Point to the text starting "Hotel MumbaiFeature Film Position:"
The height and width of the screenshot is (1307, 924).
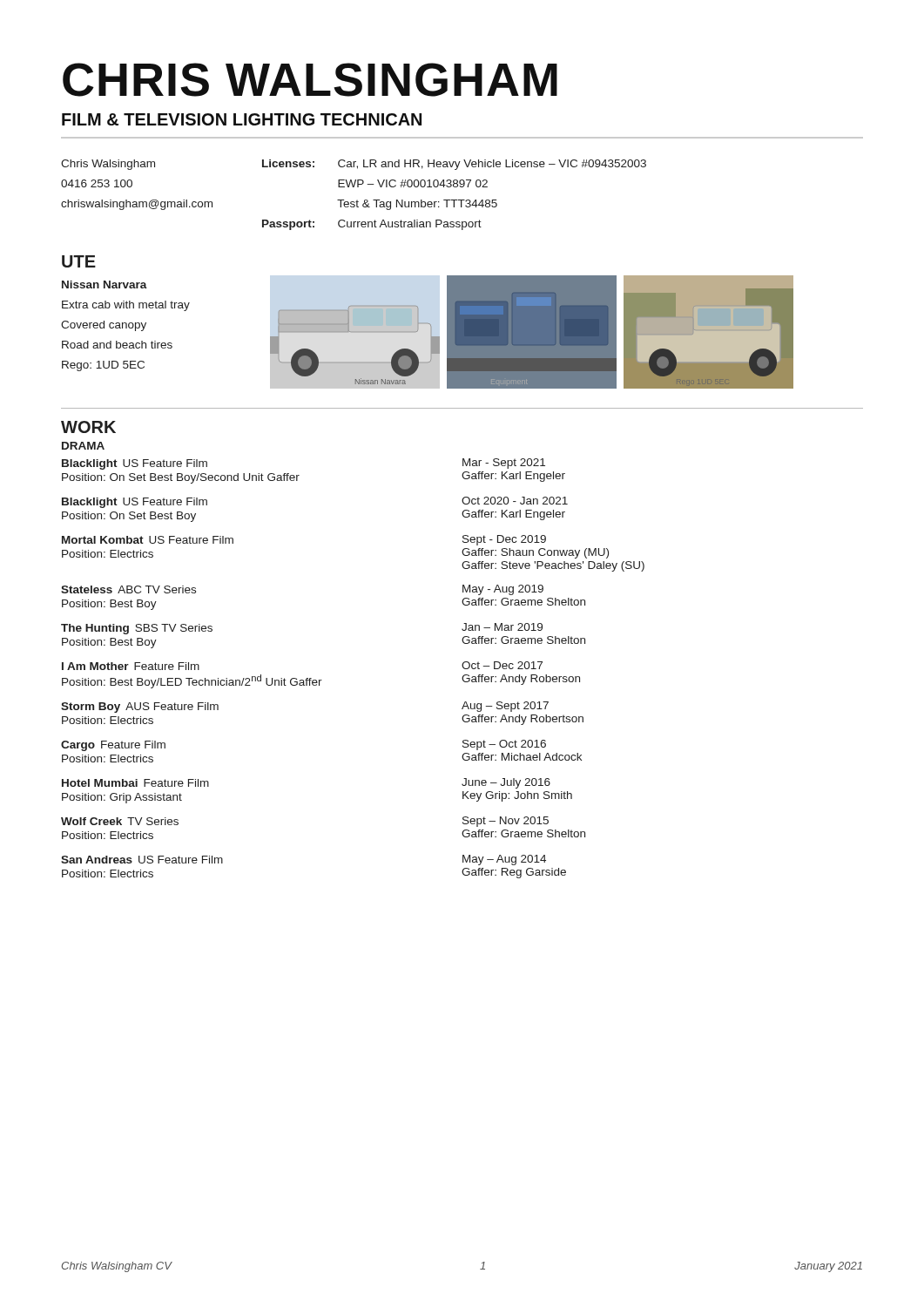pos(462,790)
